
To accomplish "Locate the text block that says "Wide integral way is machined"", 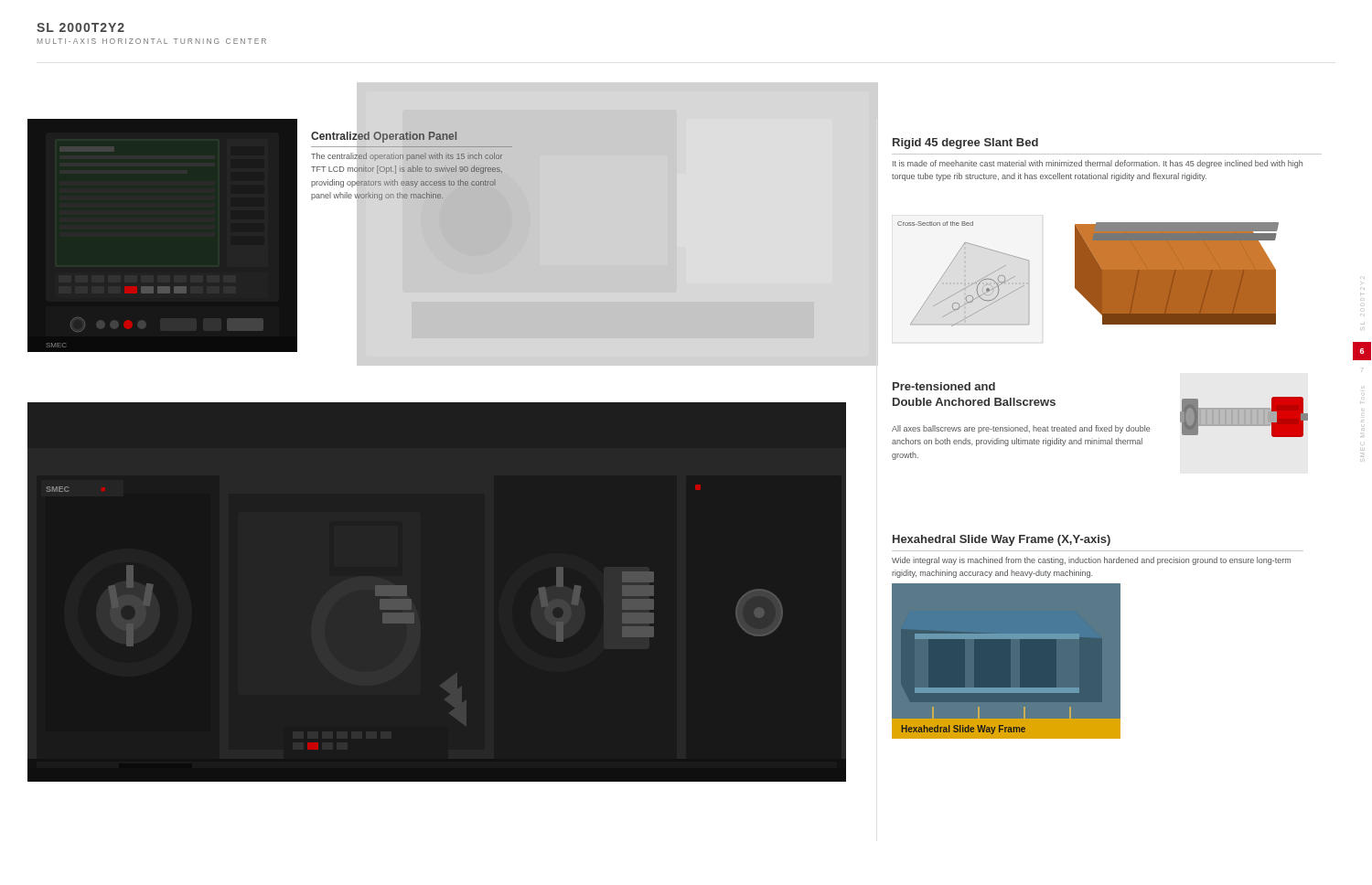I will pyautogui.click(x=1092, y=567).
